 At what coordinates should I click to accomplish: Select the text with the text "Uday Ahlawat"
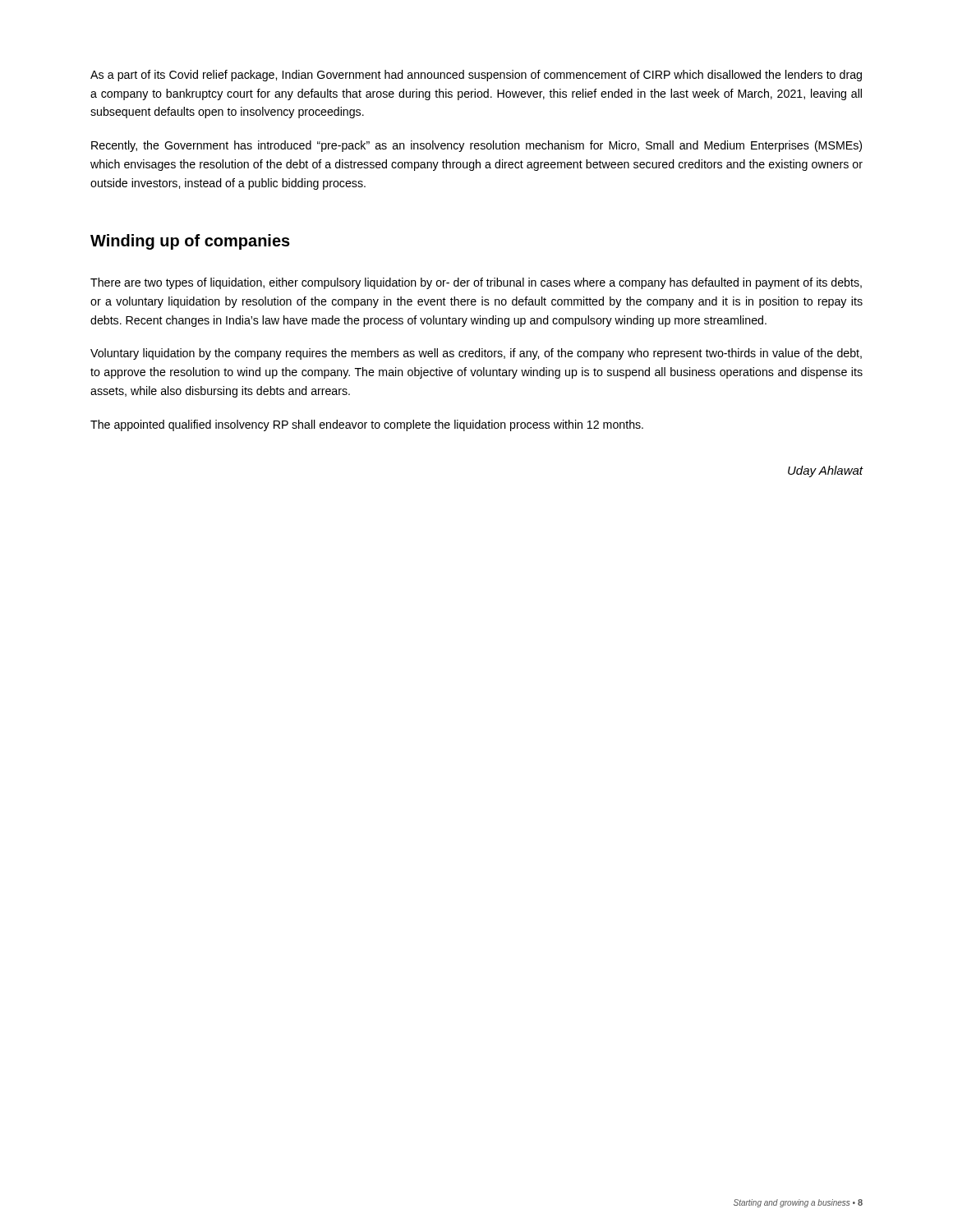[825, 471]
